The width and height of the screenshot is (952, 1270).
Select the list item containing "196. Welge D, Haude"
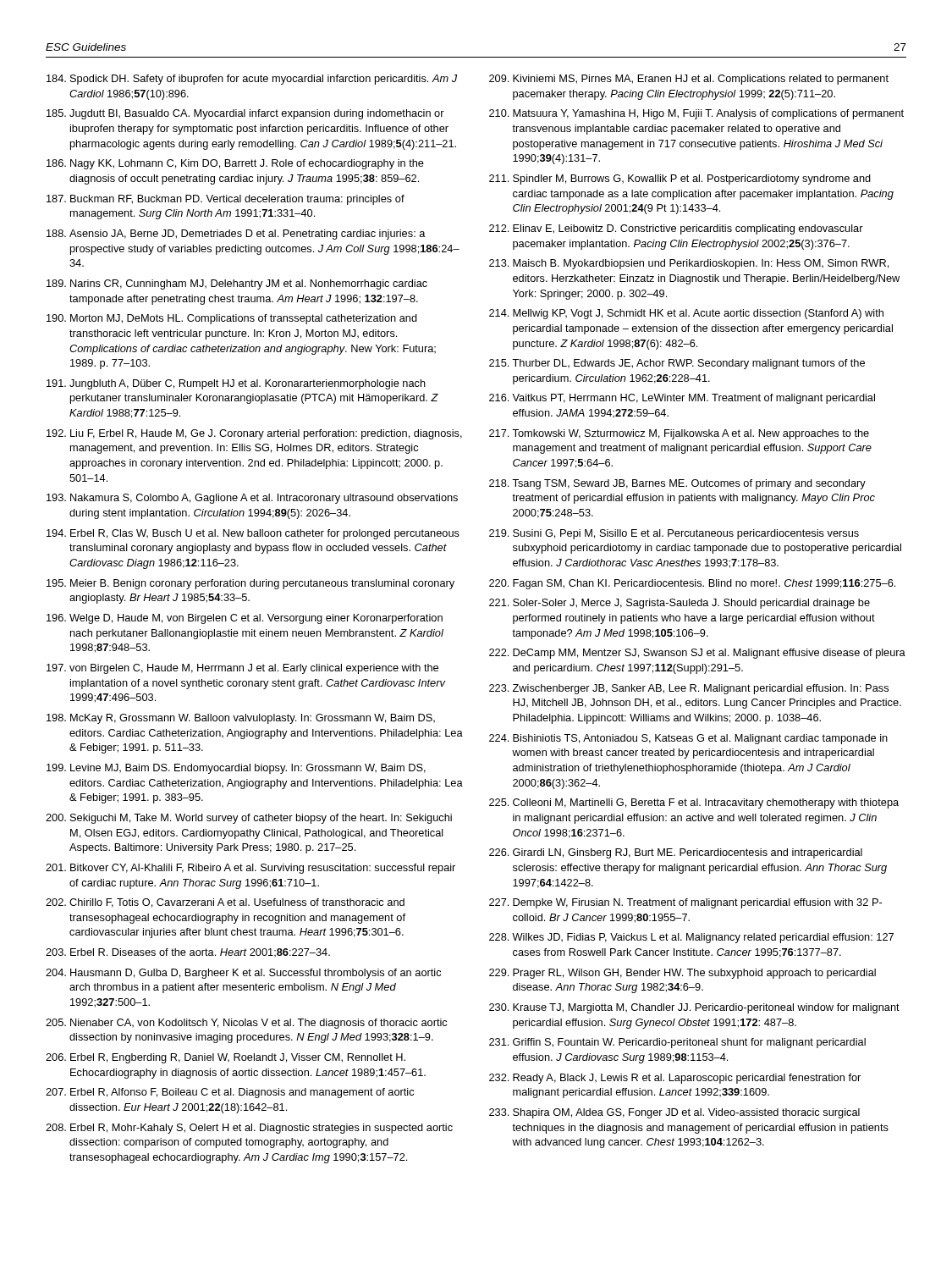tap(255, 633)
